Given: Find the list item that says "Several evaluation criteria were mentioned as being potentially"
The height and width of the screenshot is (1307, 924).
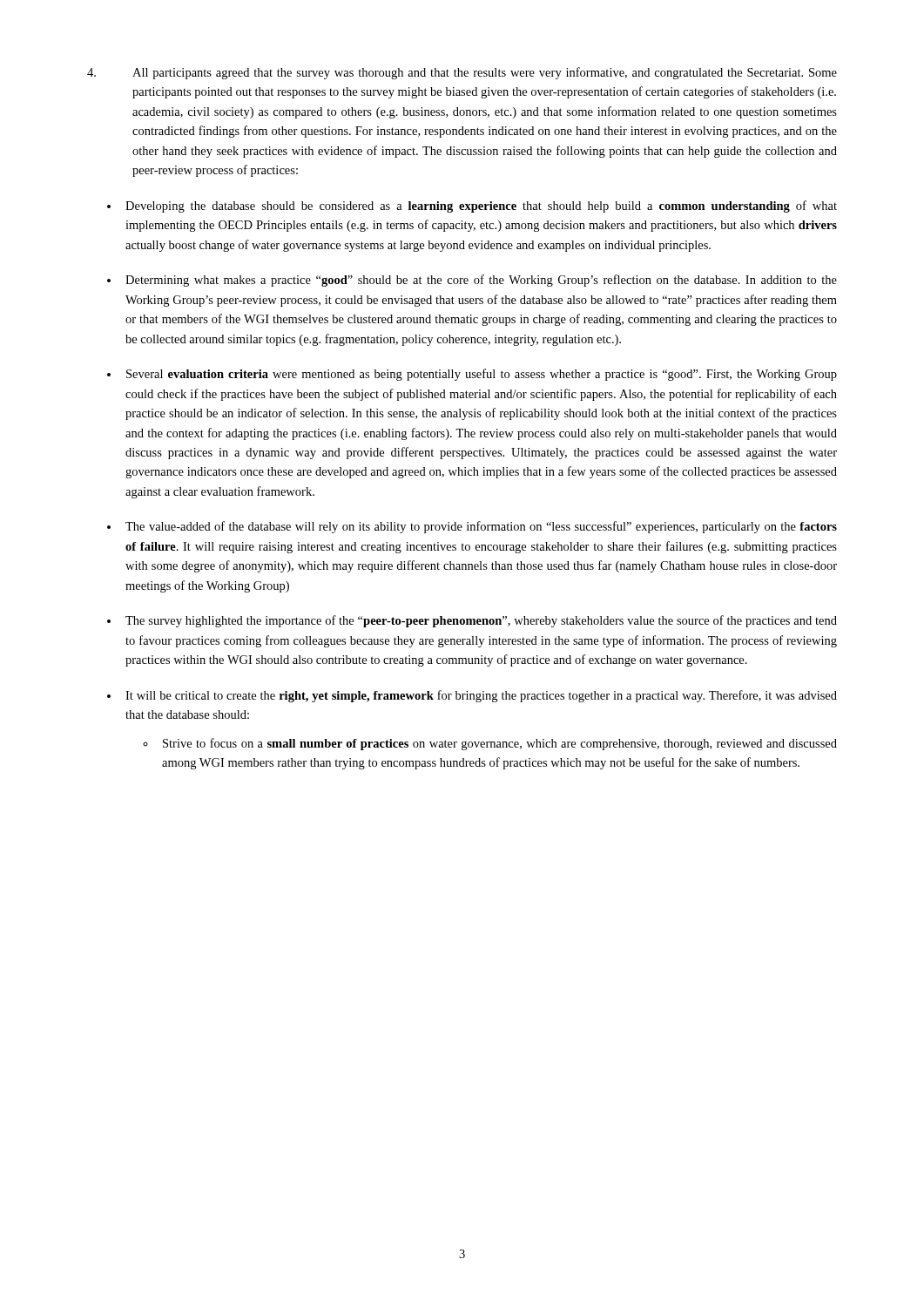Looking at the screenshot, I should pos(481,433).
